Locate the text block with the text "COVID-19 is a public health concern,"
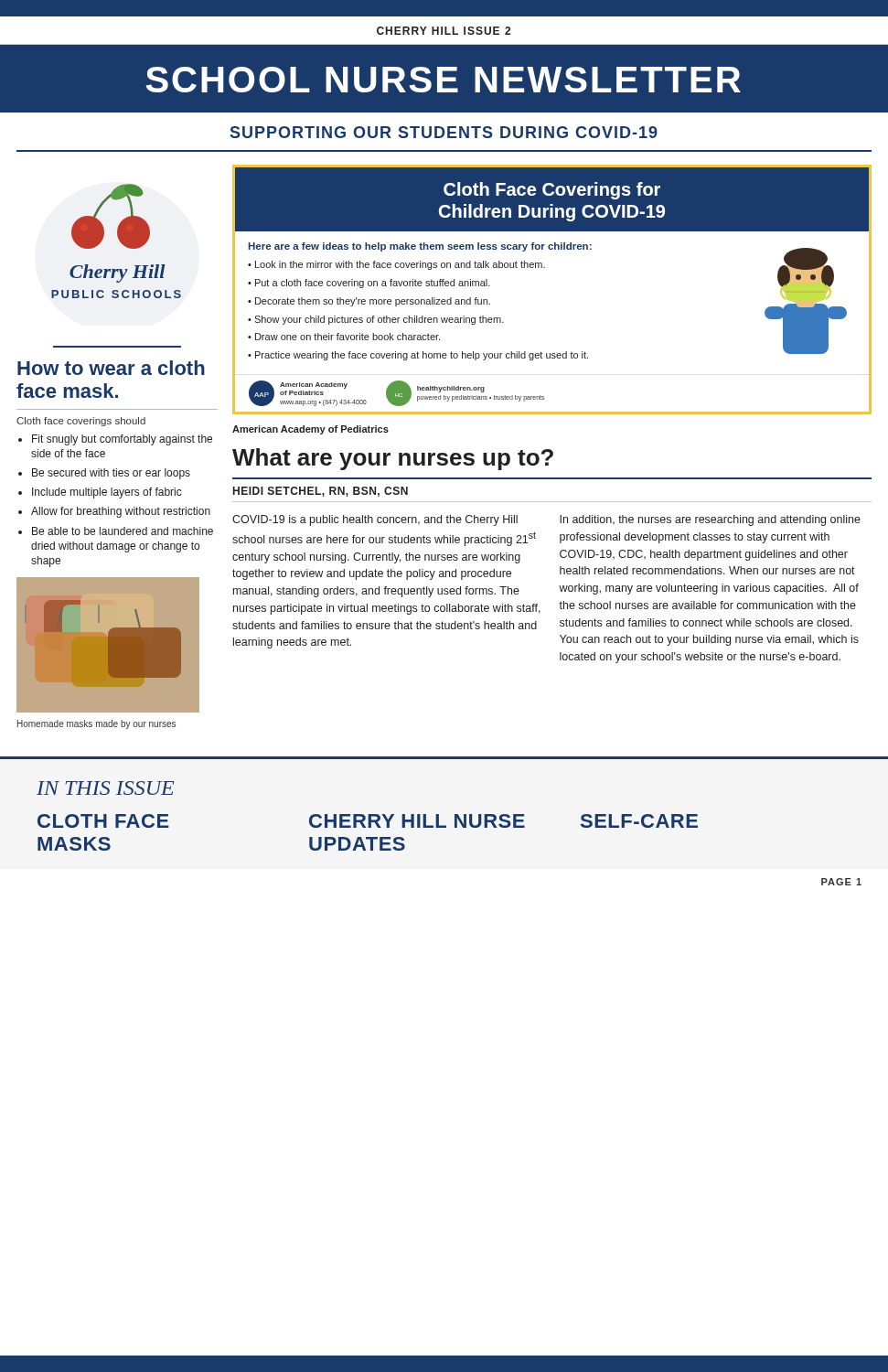 point(387,581)
